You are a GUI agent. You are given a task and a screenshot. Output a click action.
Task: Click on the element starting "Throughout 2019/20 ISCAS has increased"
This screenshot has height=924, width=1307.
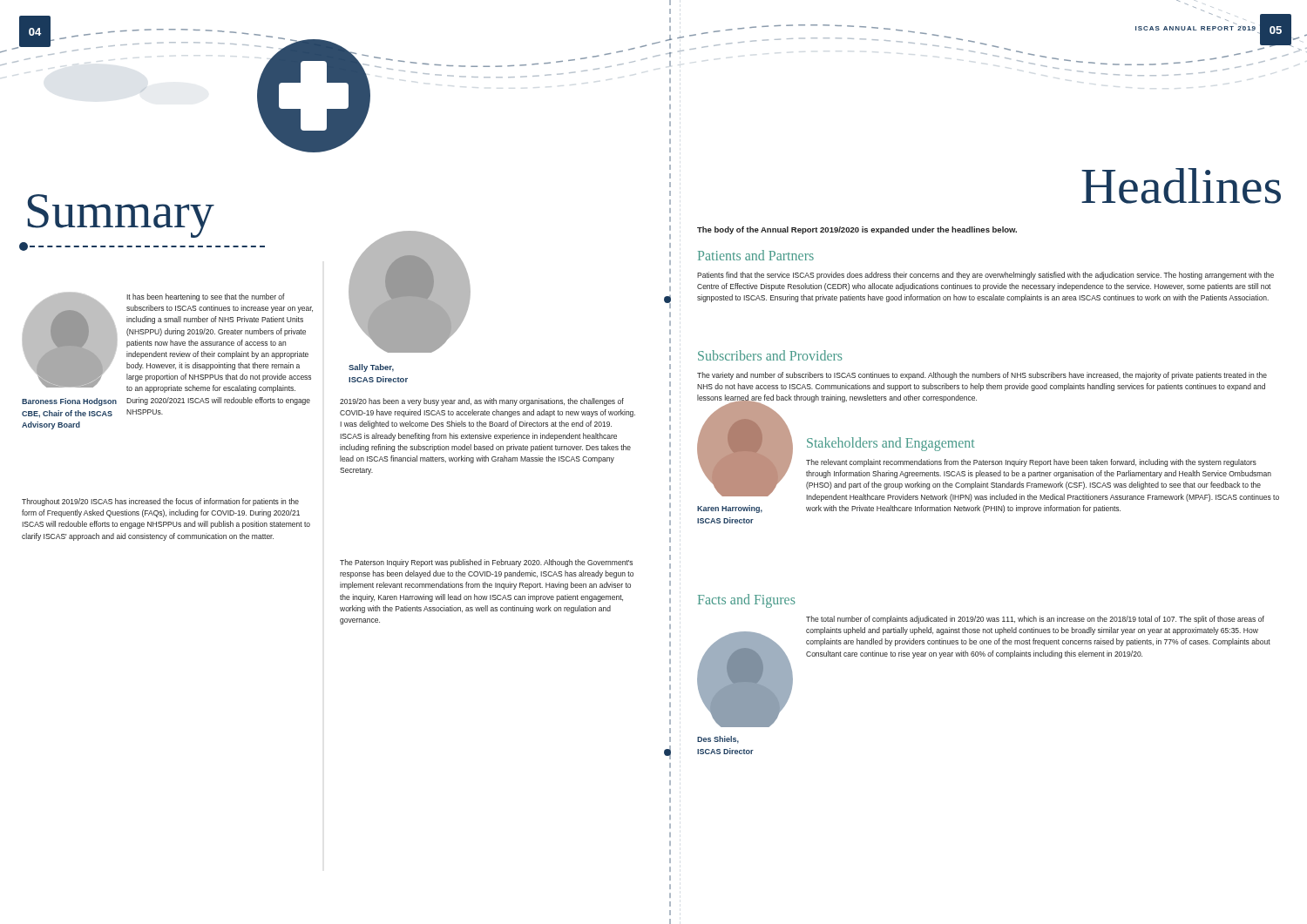tap(166, 519)
